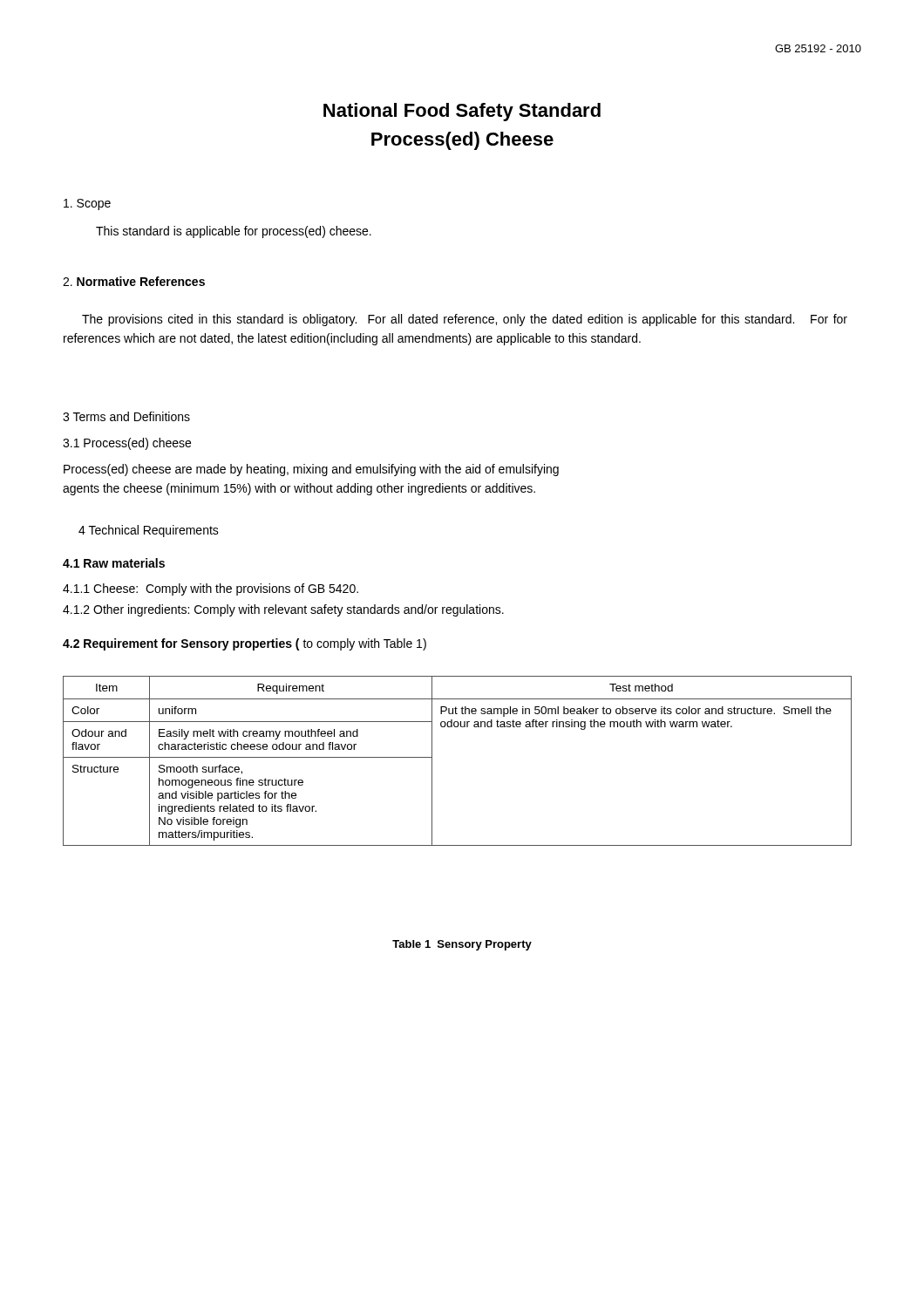Find the table
The height and width of the screenshot is (1308, 924).
pos(457,761)
